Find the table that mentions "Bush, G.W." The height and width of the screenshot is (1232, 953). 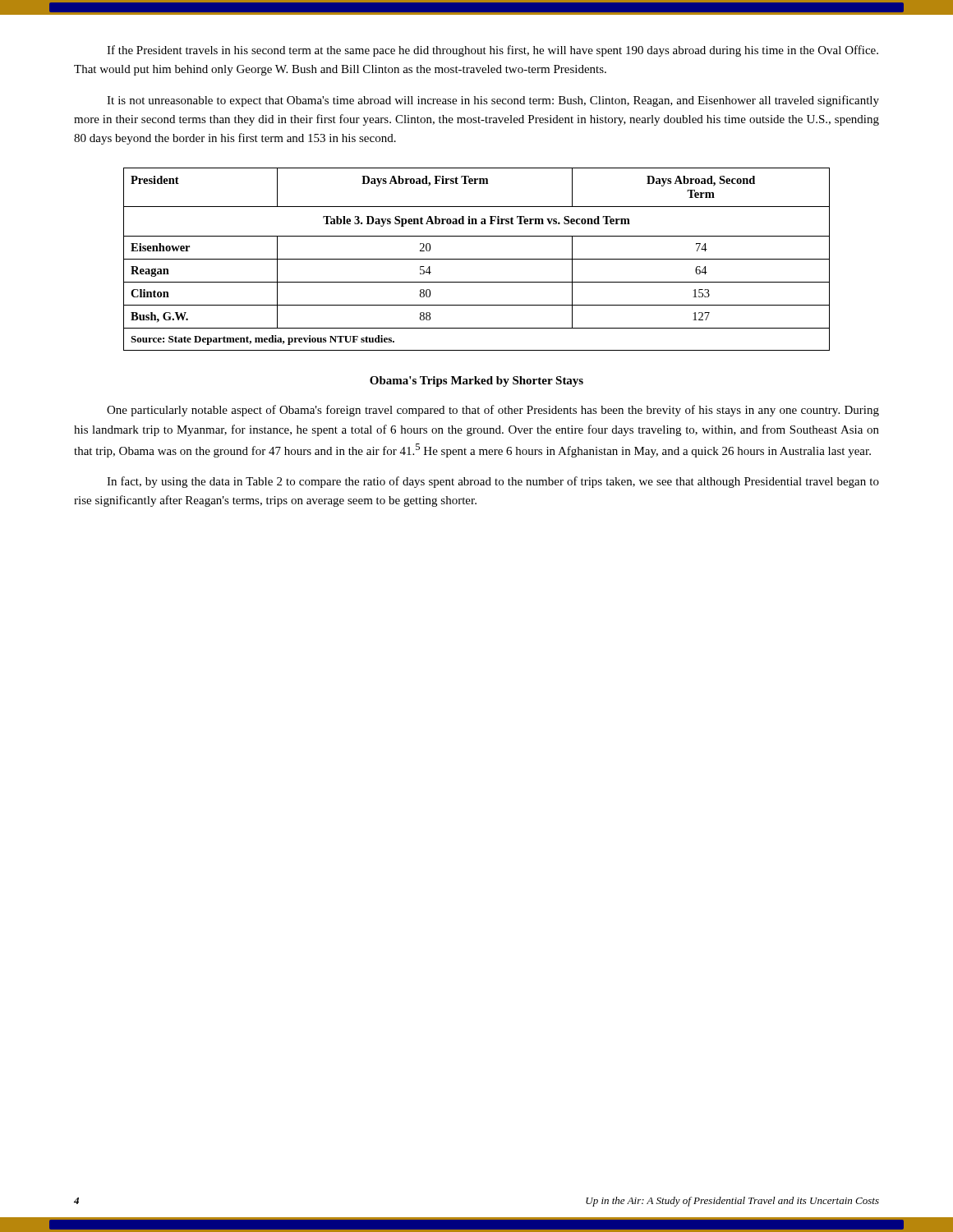click(476, 259)
